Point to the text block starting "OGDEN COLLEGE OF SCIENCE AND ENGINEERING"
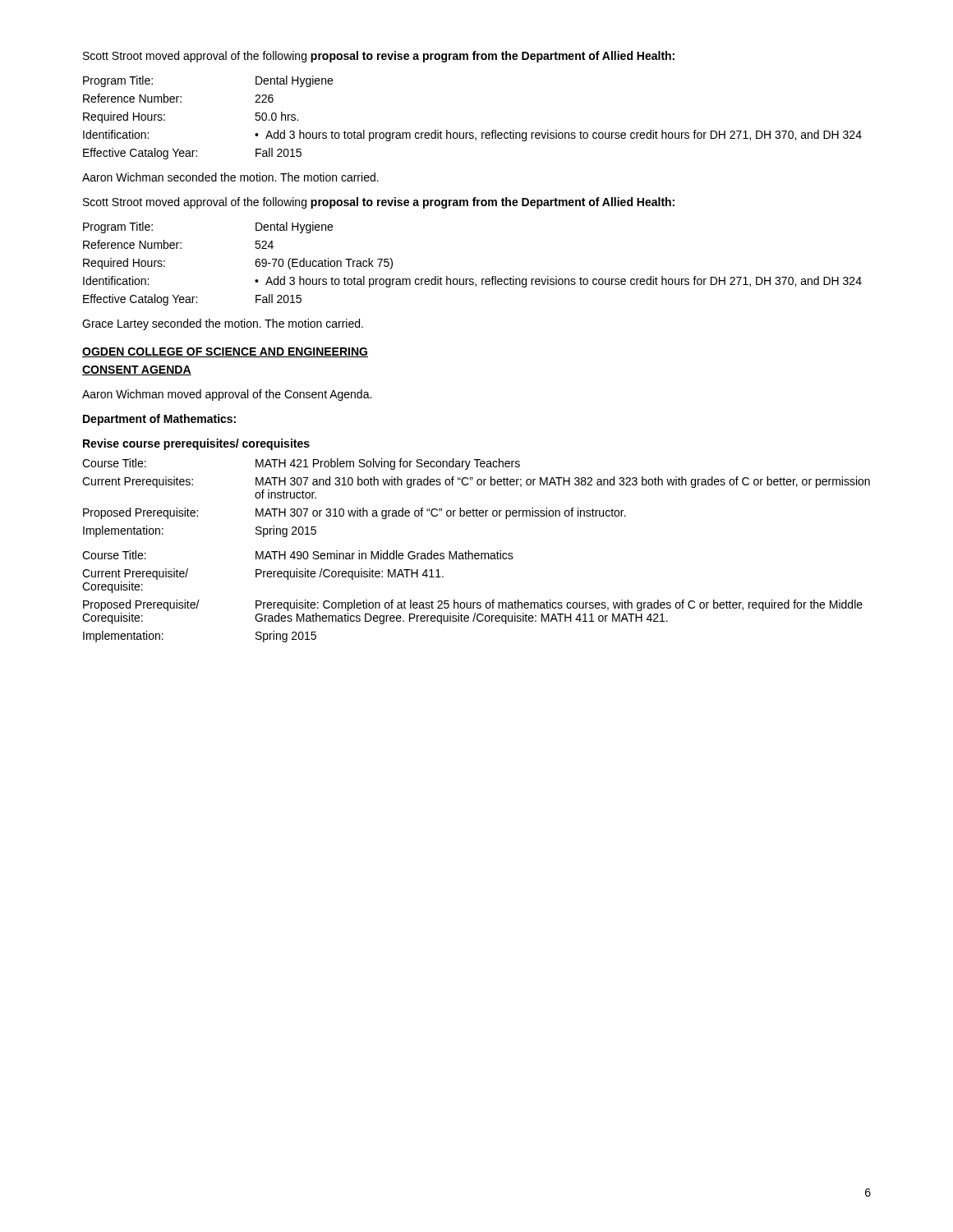 click(225, 352)
